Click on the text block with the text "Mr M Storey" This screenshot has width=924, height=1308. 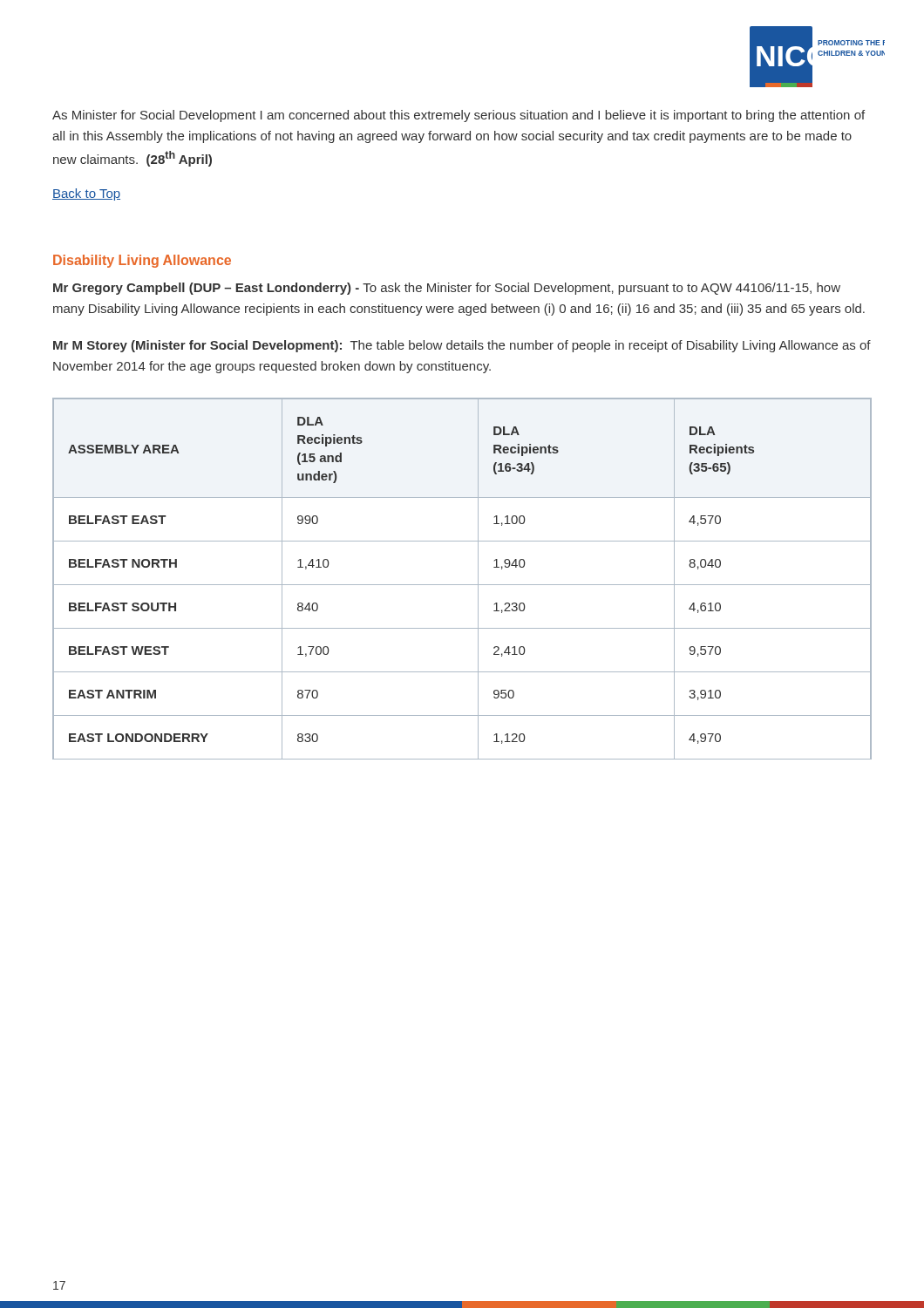461,355
